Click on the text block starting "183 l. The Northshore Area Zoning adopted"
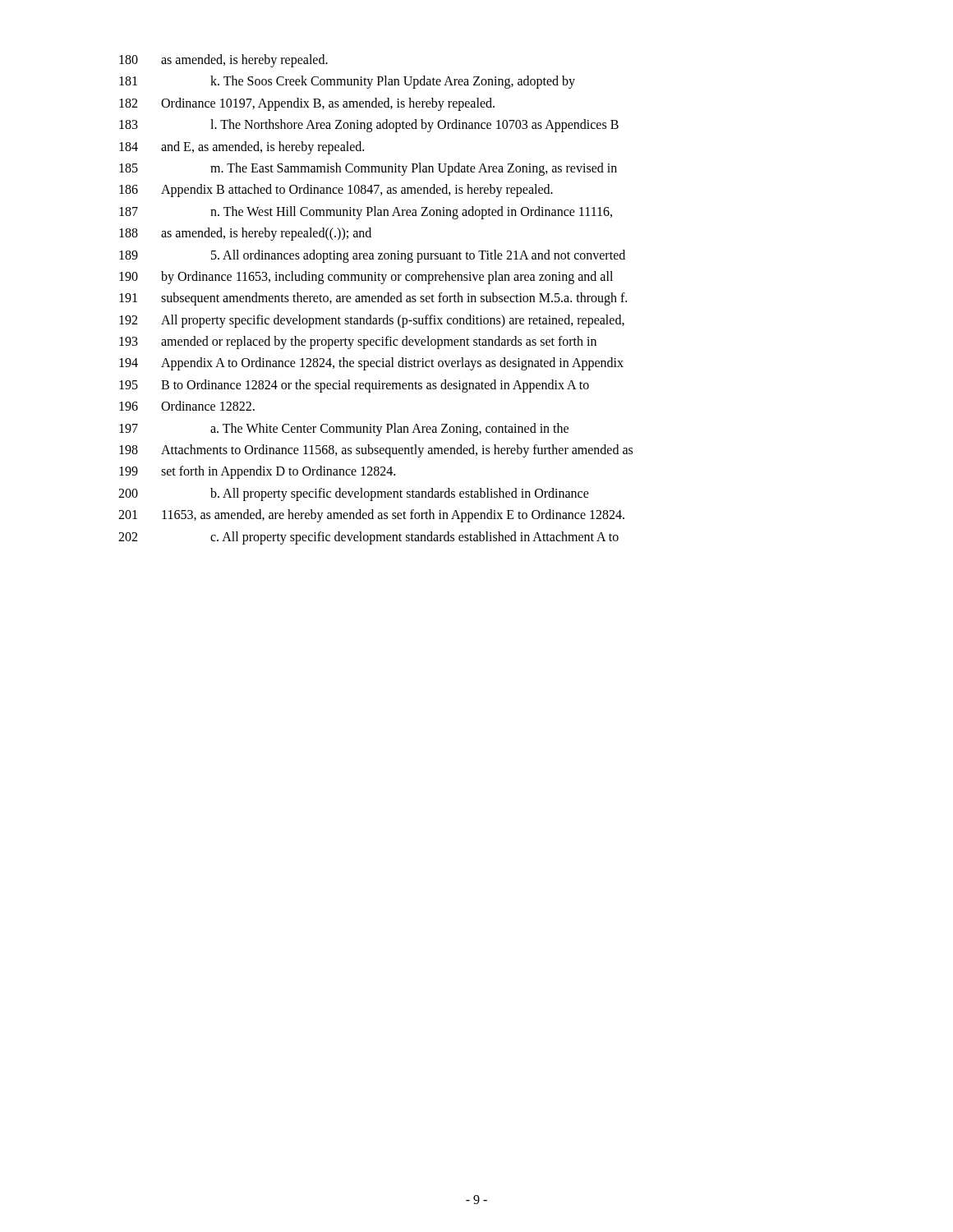The height and width of the screenshot is (1232, 953). 476,125
